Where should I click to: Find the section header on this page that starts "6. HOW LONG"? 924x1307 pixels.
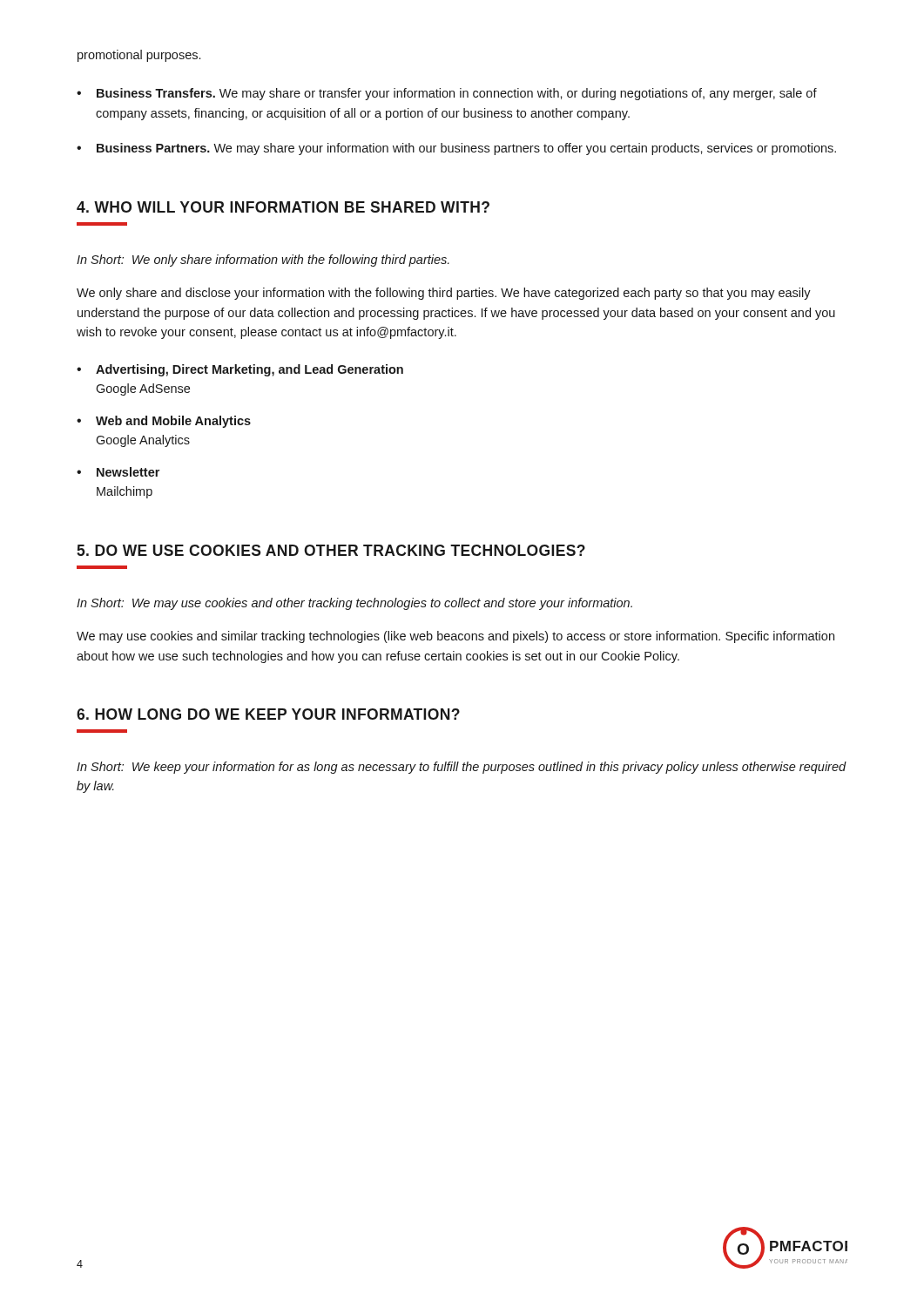click(x=462, y=719)
